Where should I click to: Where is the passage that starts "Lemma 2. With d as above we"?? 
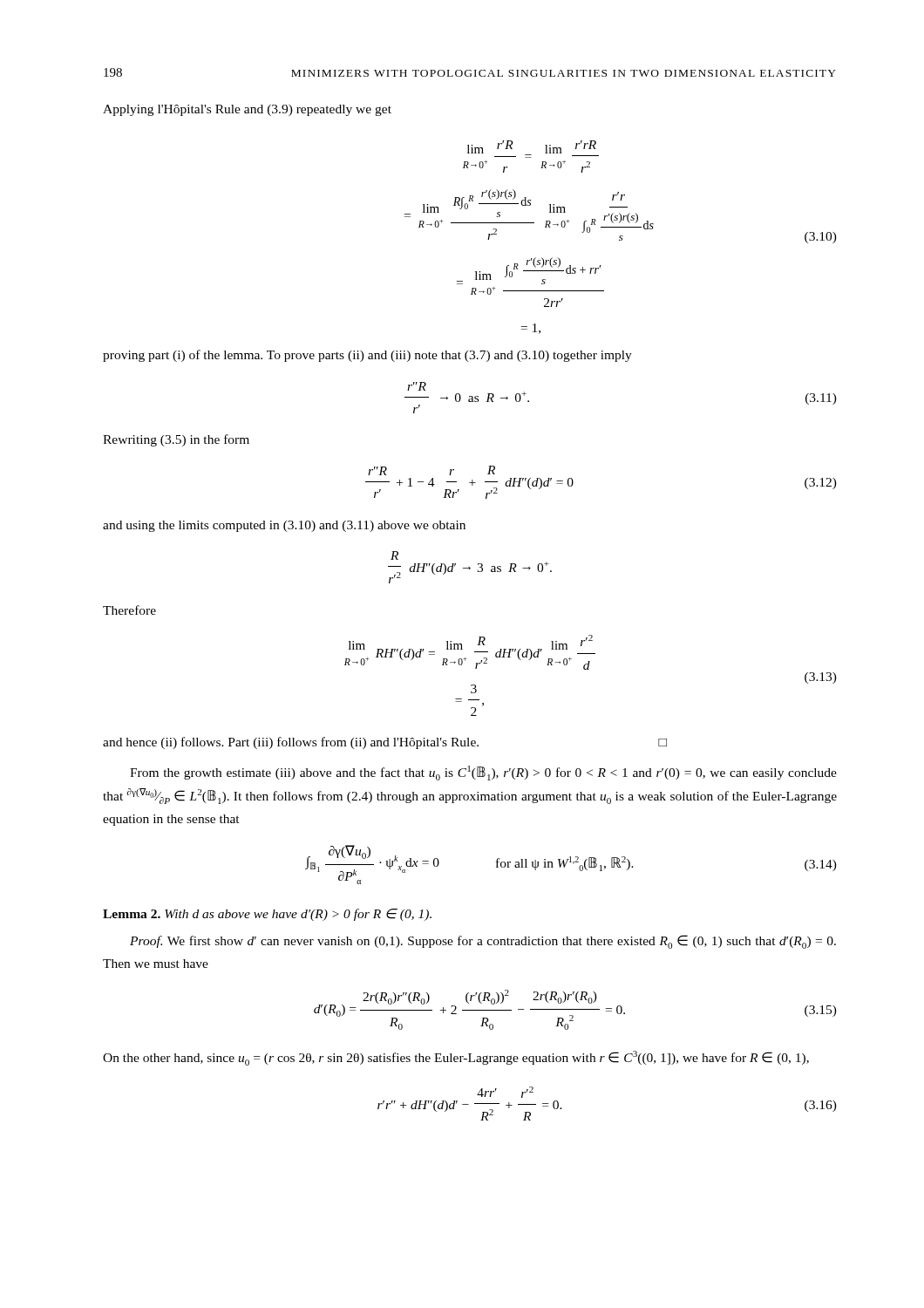(x=268, y=913)
